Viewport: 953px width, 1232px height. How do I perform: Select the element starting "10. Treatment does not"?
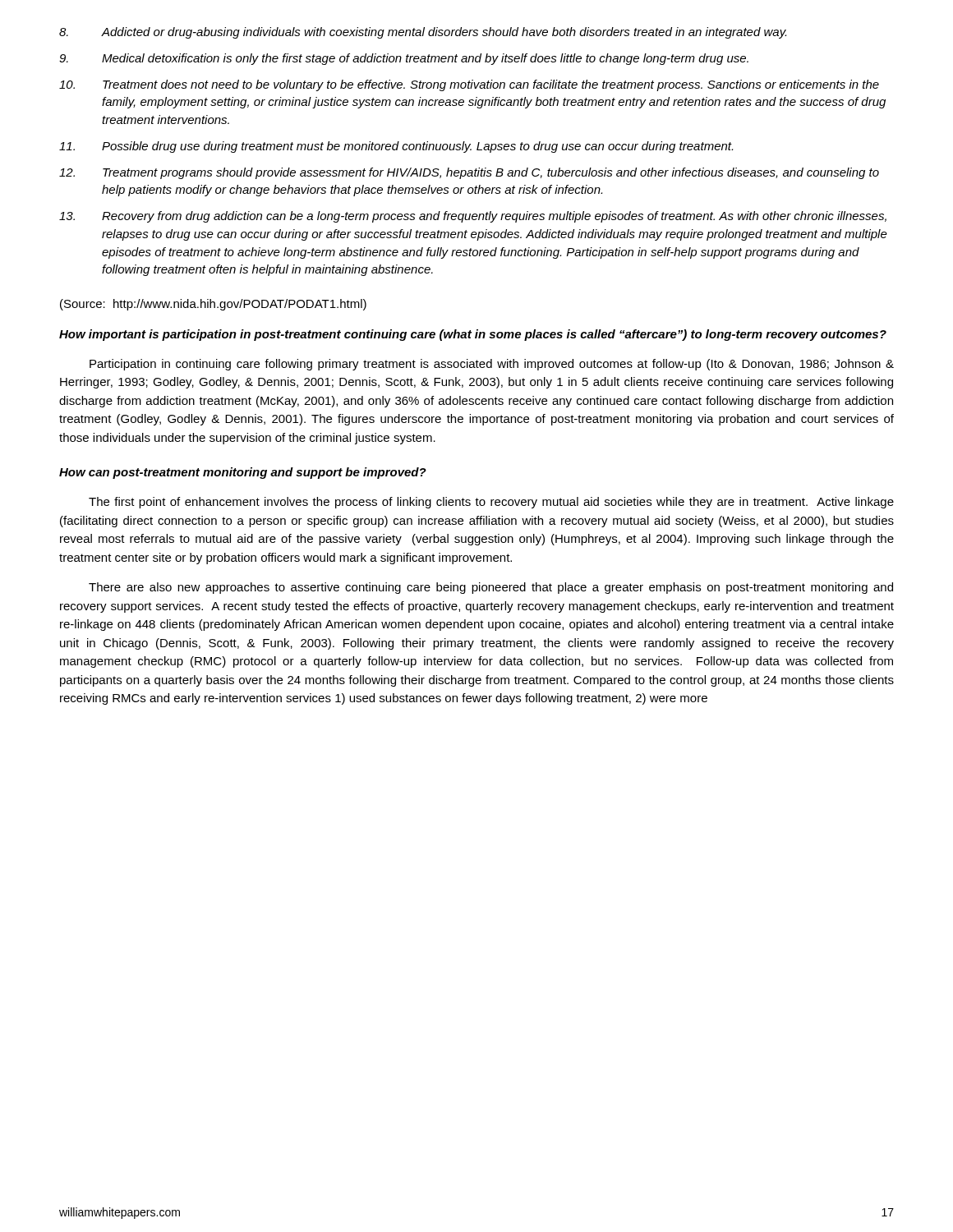point(476,102)
